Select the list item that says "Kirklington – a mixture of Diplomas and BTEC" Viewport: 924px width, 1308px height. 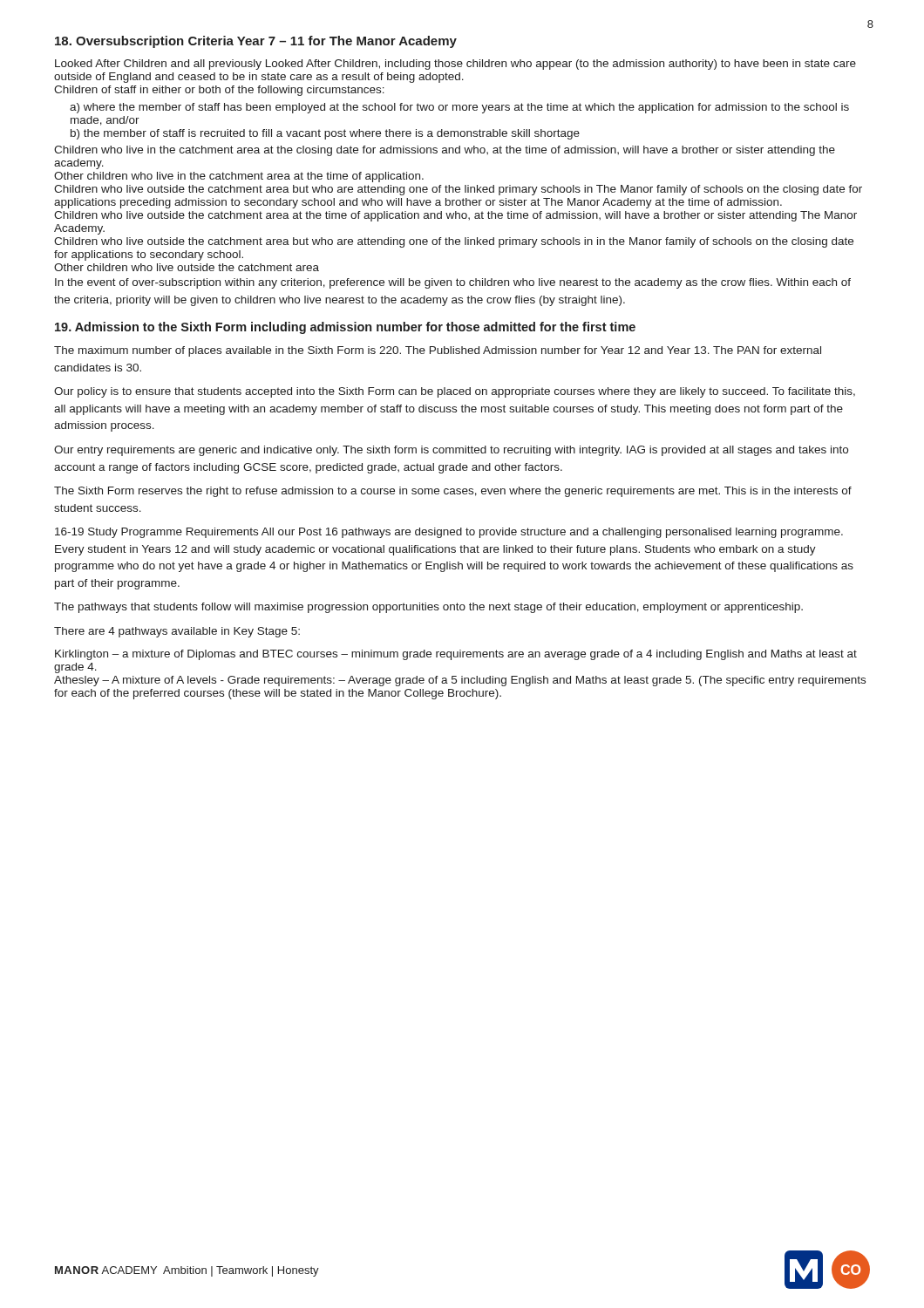tap(462, 660)
